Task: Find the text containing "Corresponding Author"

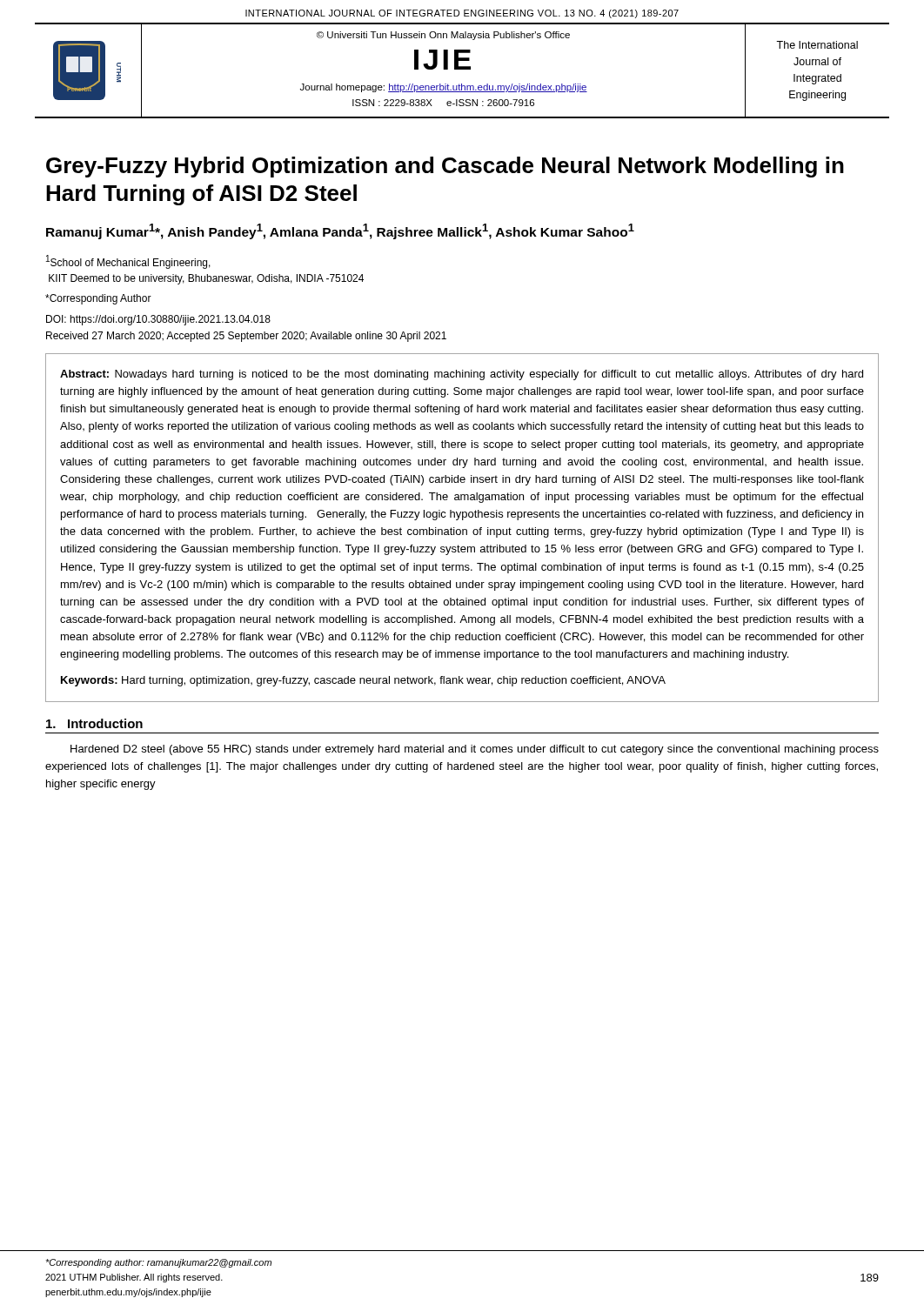Action: pos(98,298)
